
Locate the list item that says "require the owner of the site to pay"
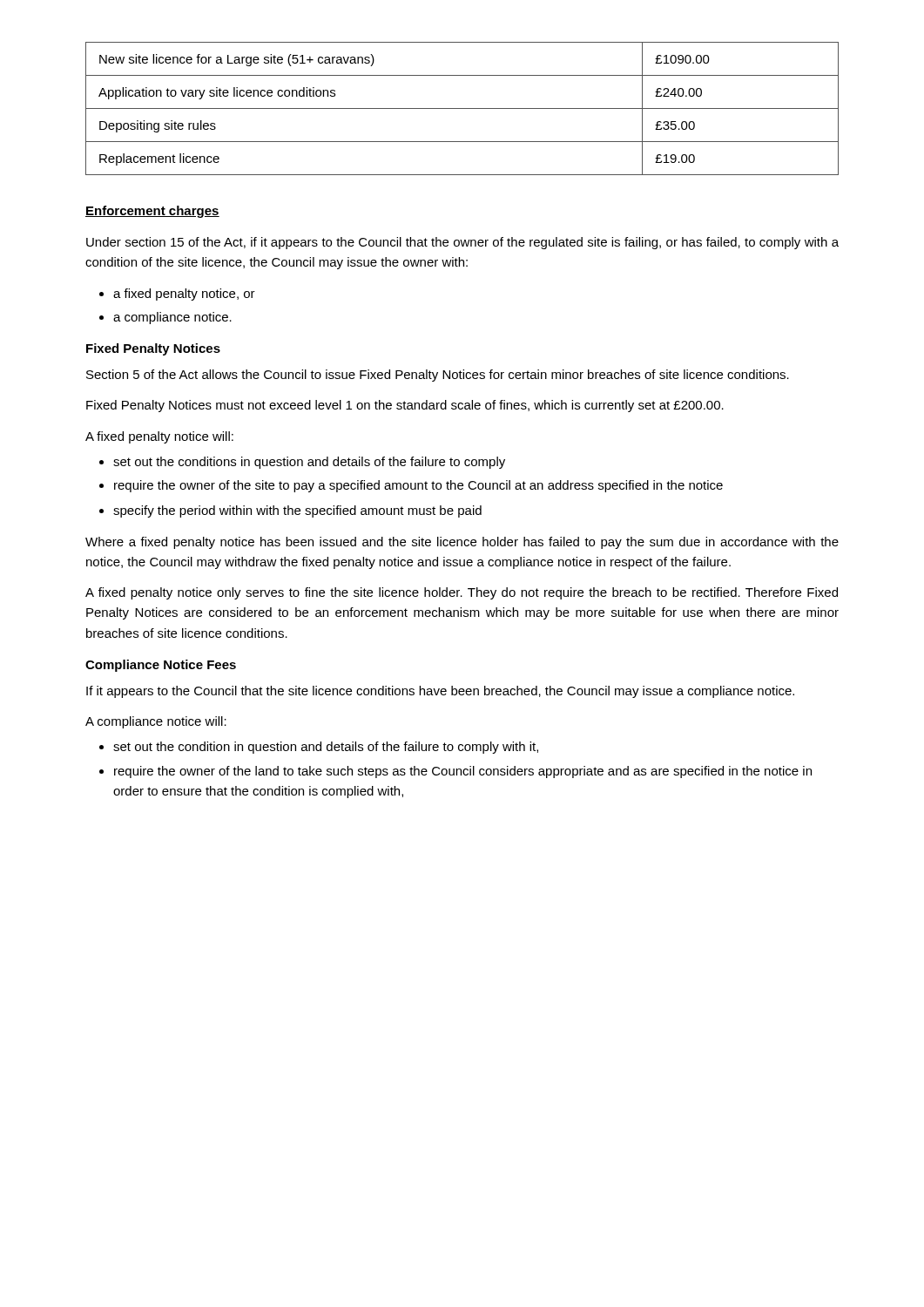click(418, 485)
